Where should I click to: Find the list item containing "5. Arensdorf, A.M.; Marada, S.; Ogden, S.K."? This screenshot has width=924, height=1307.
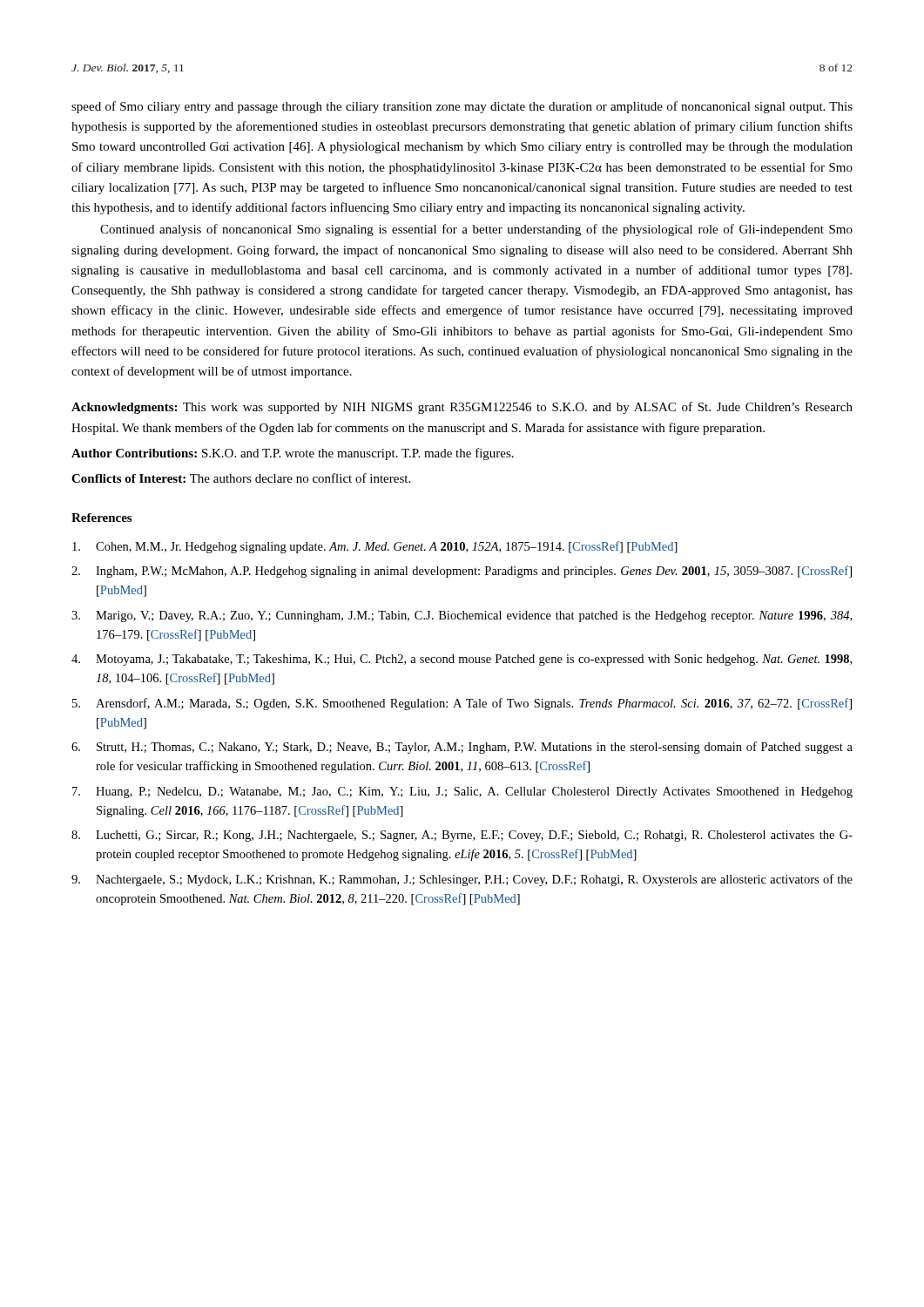(x=462, y=713)
